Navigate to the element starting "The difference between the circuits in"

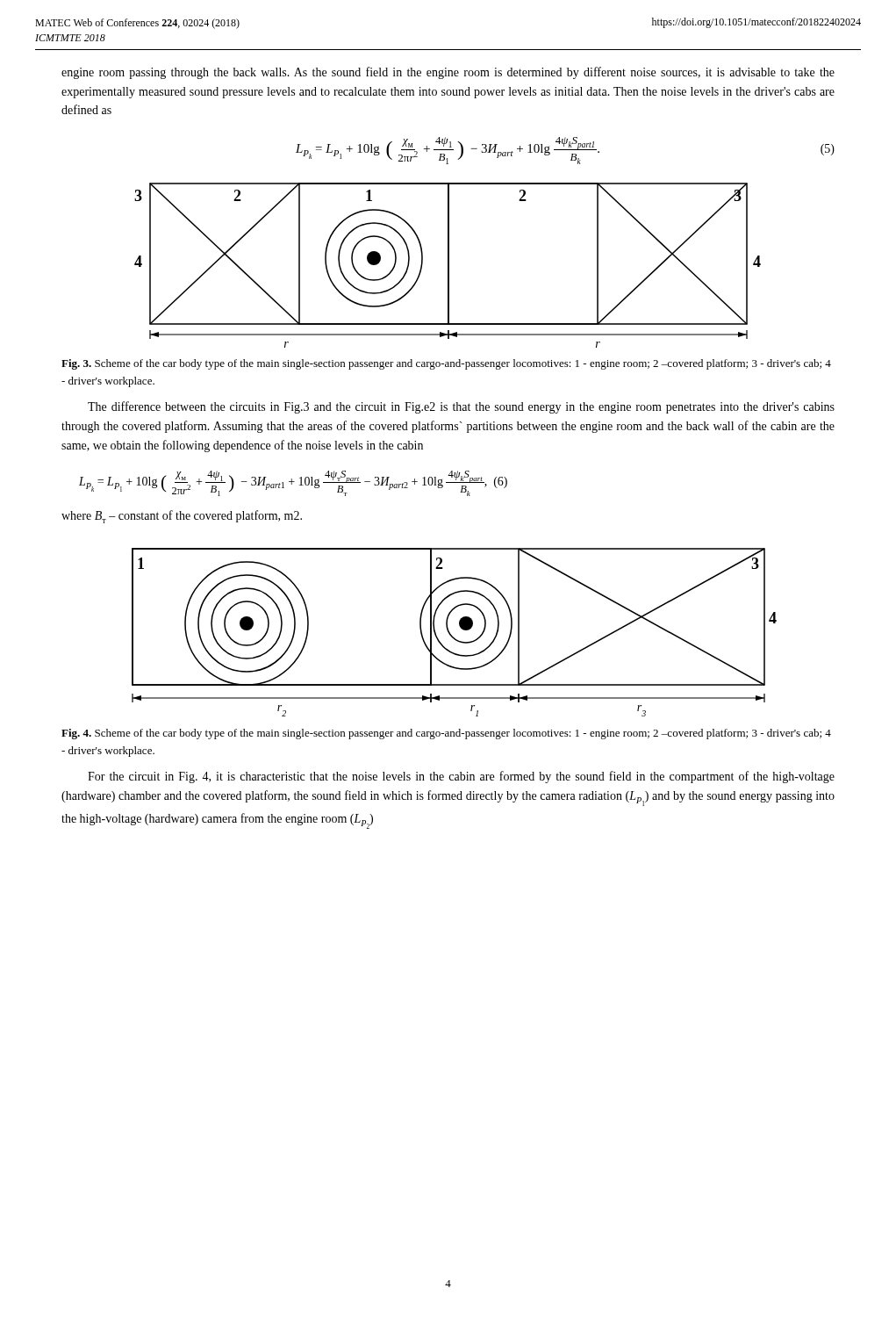click(x=448, y=426)
